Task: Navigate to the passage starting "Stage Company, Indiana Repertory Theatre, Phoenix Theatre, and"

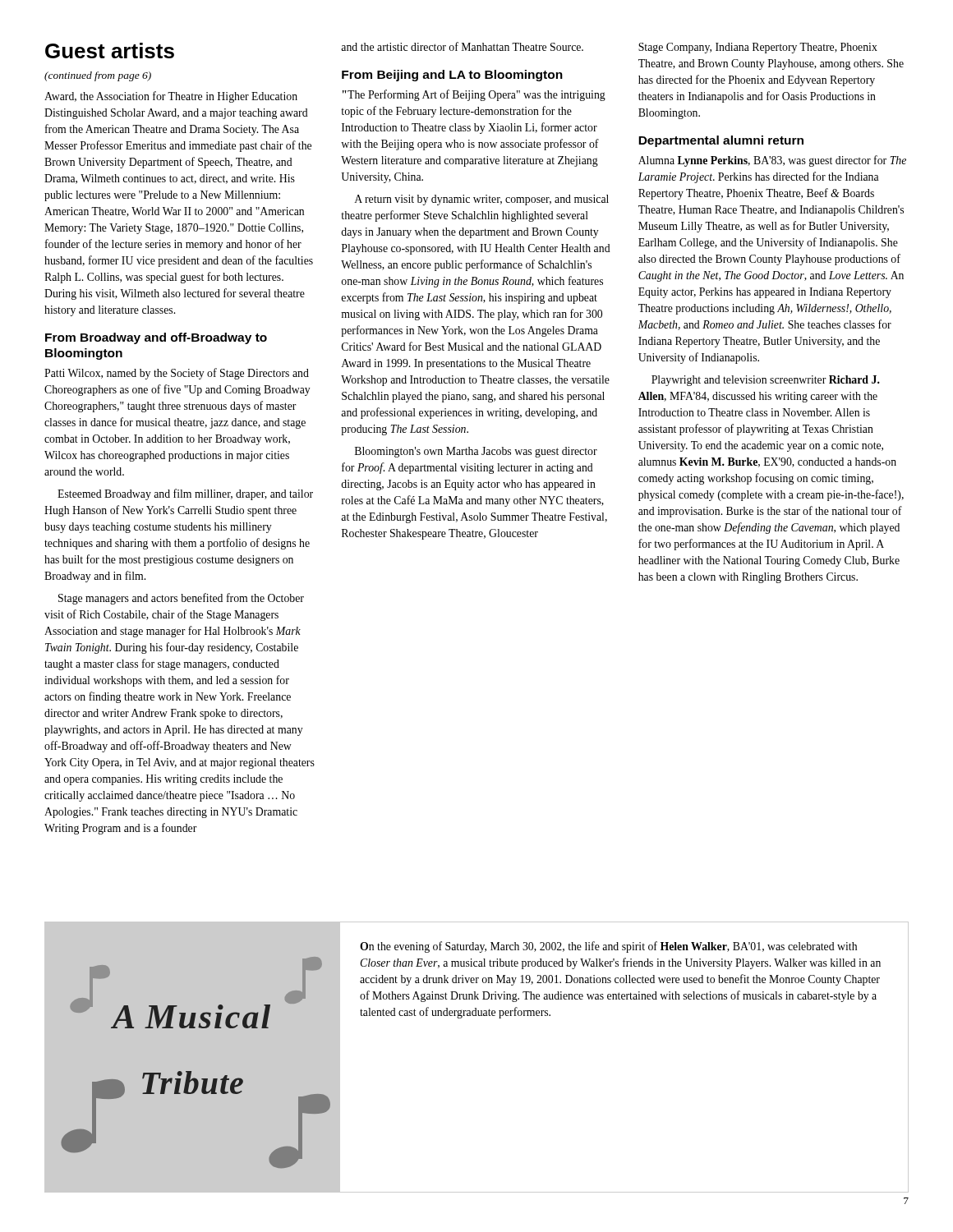Action: click(x=773, y=81)
